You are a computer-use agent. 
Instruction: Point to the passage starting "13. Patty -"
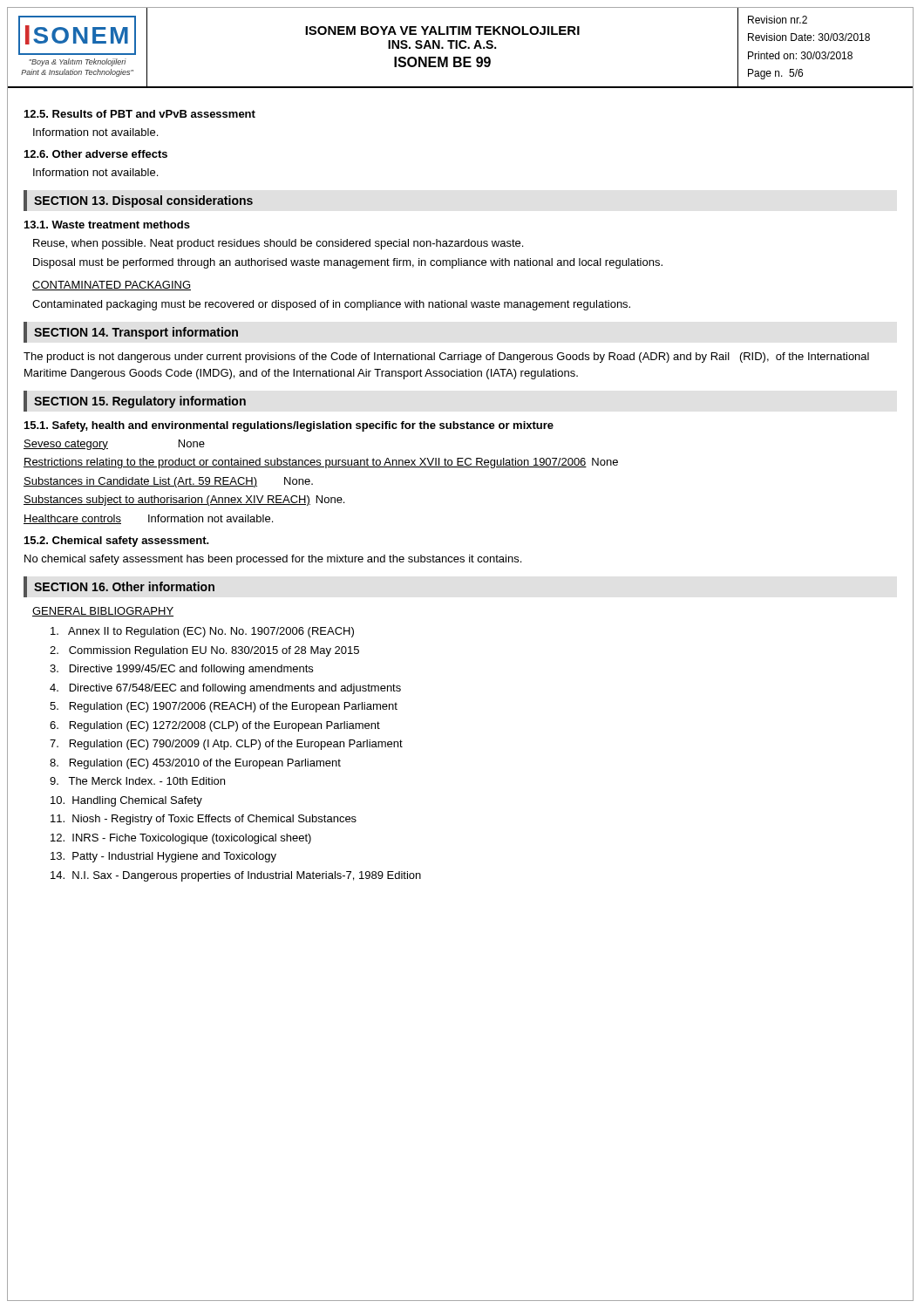(x=163, y=856)
